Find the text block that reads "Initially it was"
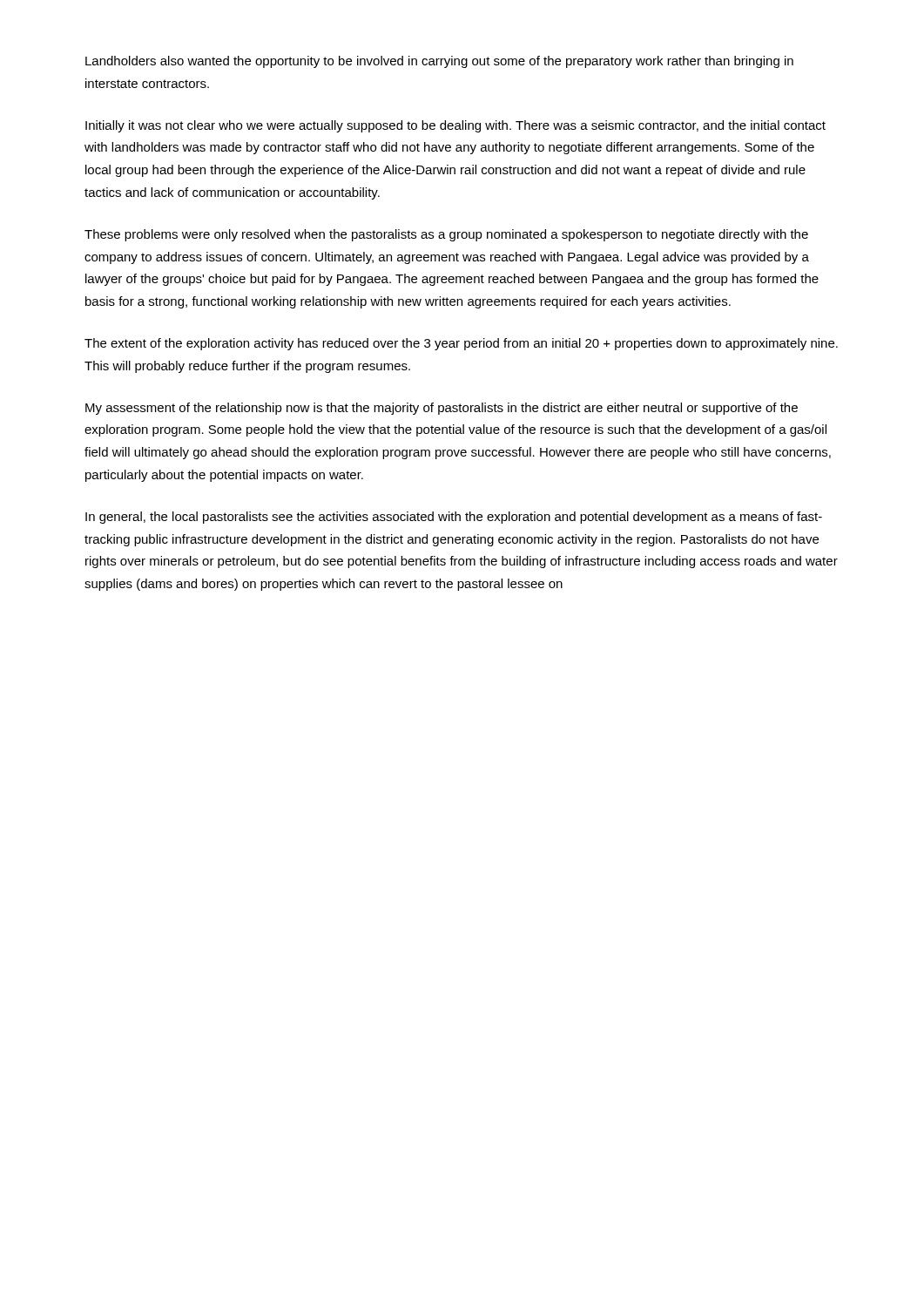924x1307 pixels. [x=455, y=158]
